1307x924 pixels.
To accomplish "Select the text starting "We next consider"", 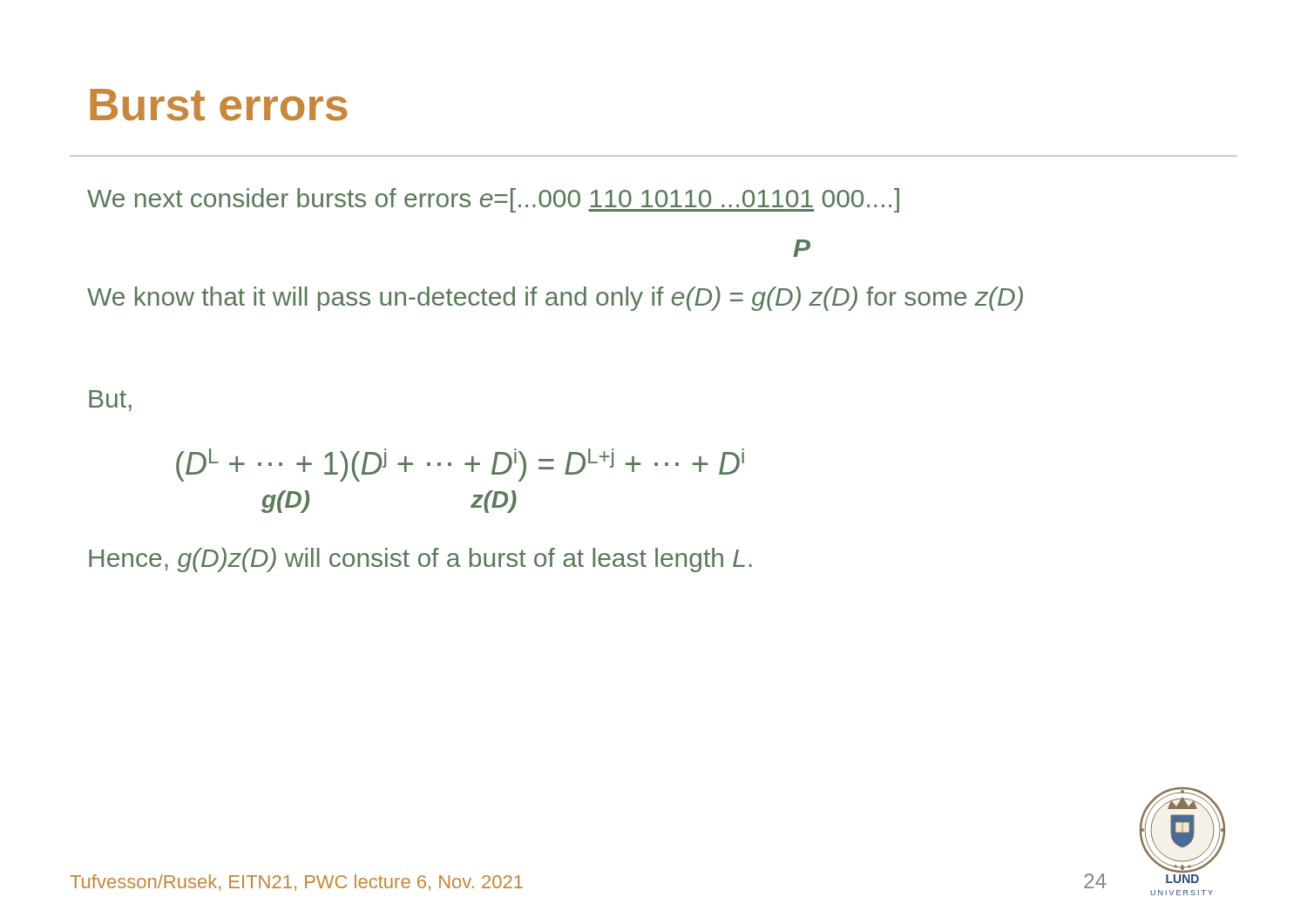I will tap(494, 198).
